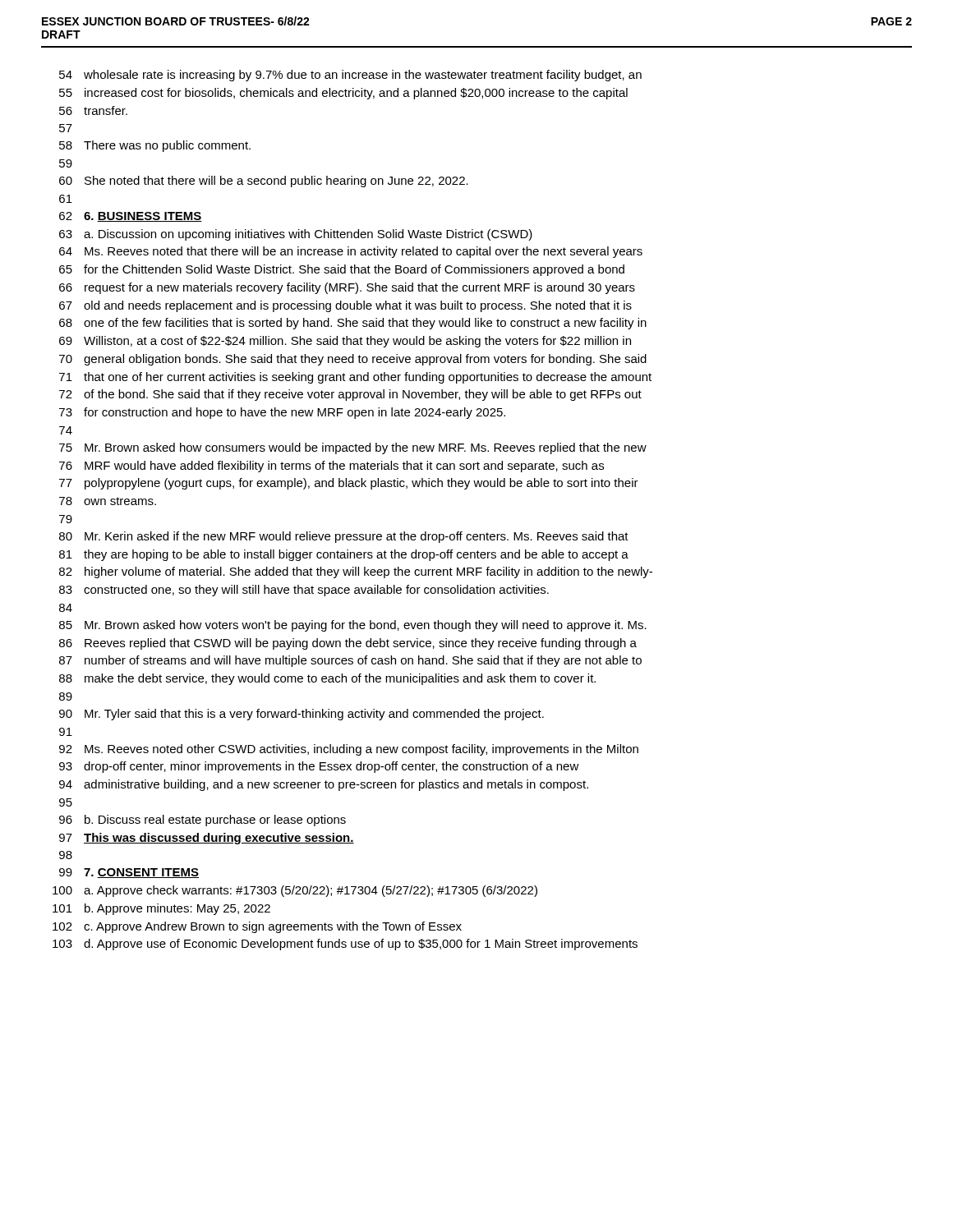Viewport: 953px width, 1232px height.
Task: Click on the region starting "62 6. BUSINESS ITEMS"
Action: tap(131, 217)
